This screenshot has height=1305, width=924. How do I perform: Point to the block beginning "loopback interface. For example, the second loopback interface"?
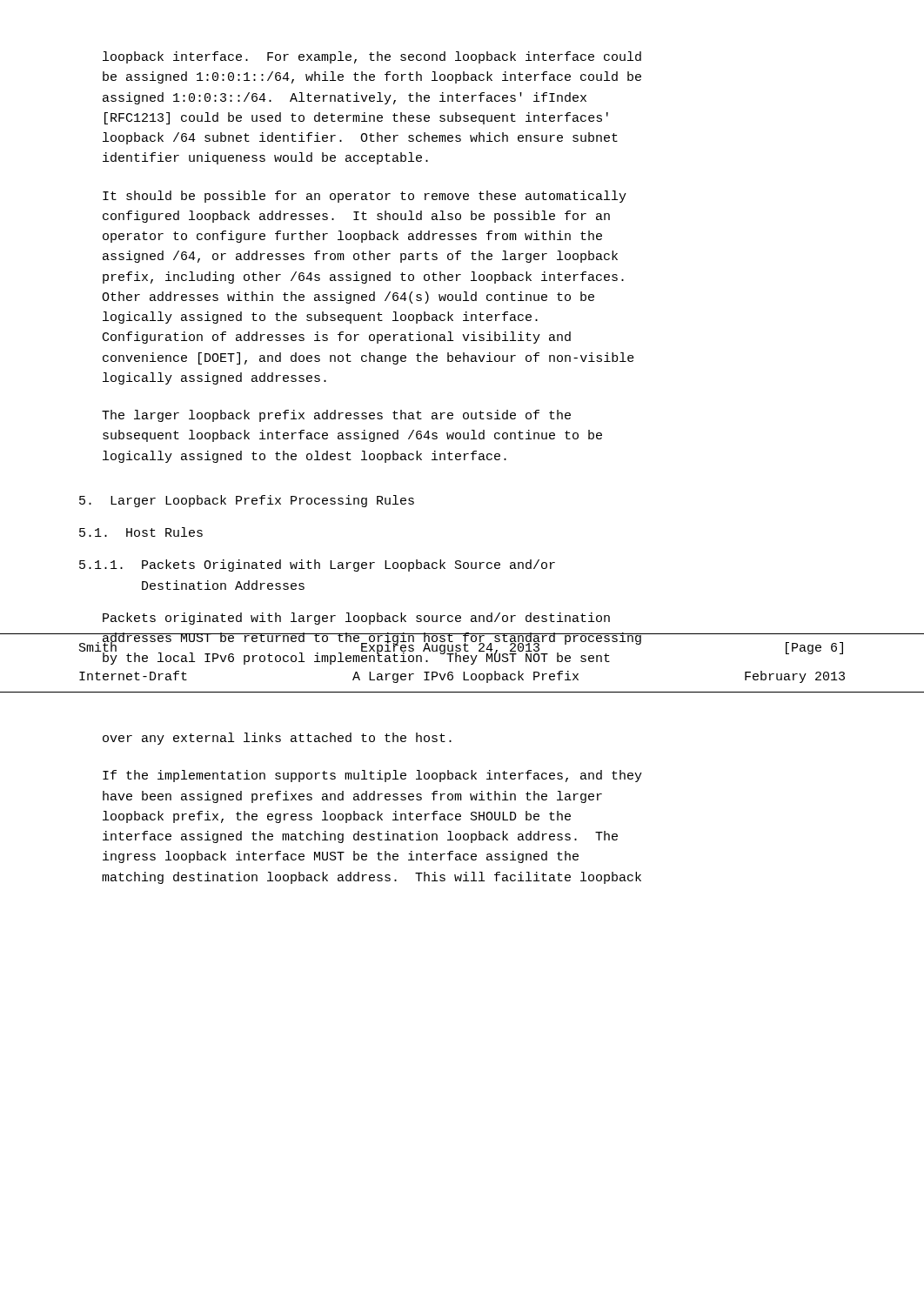pyautogui.click(x=360, y=108)
